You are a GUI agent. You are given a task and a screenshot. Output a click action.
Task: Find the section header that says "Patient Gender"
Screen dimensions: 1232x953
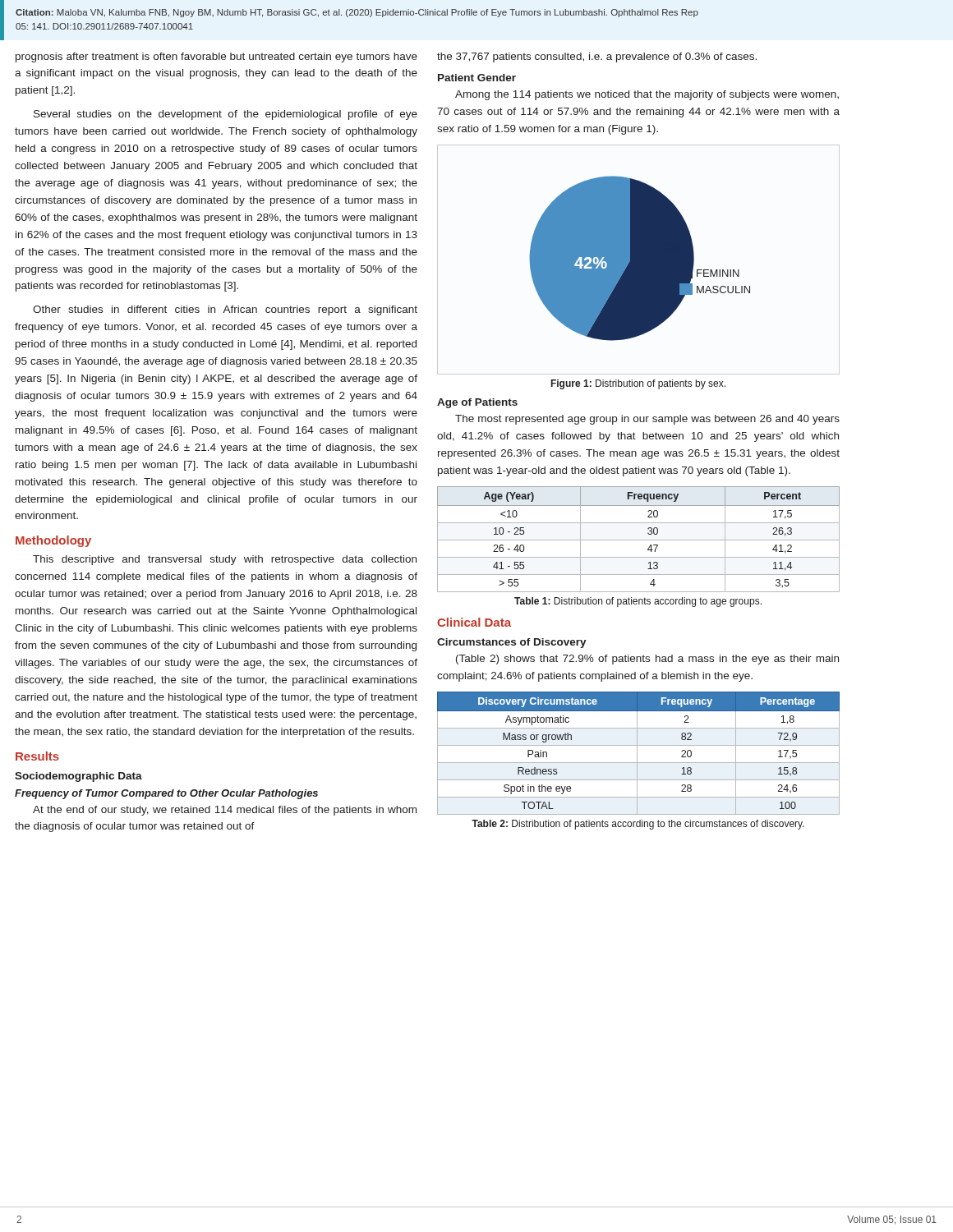476,78
